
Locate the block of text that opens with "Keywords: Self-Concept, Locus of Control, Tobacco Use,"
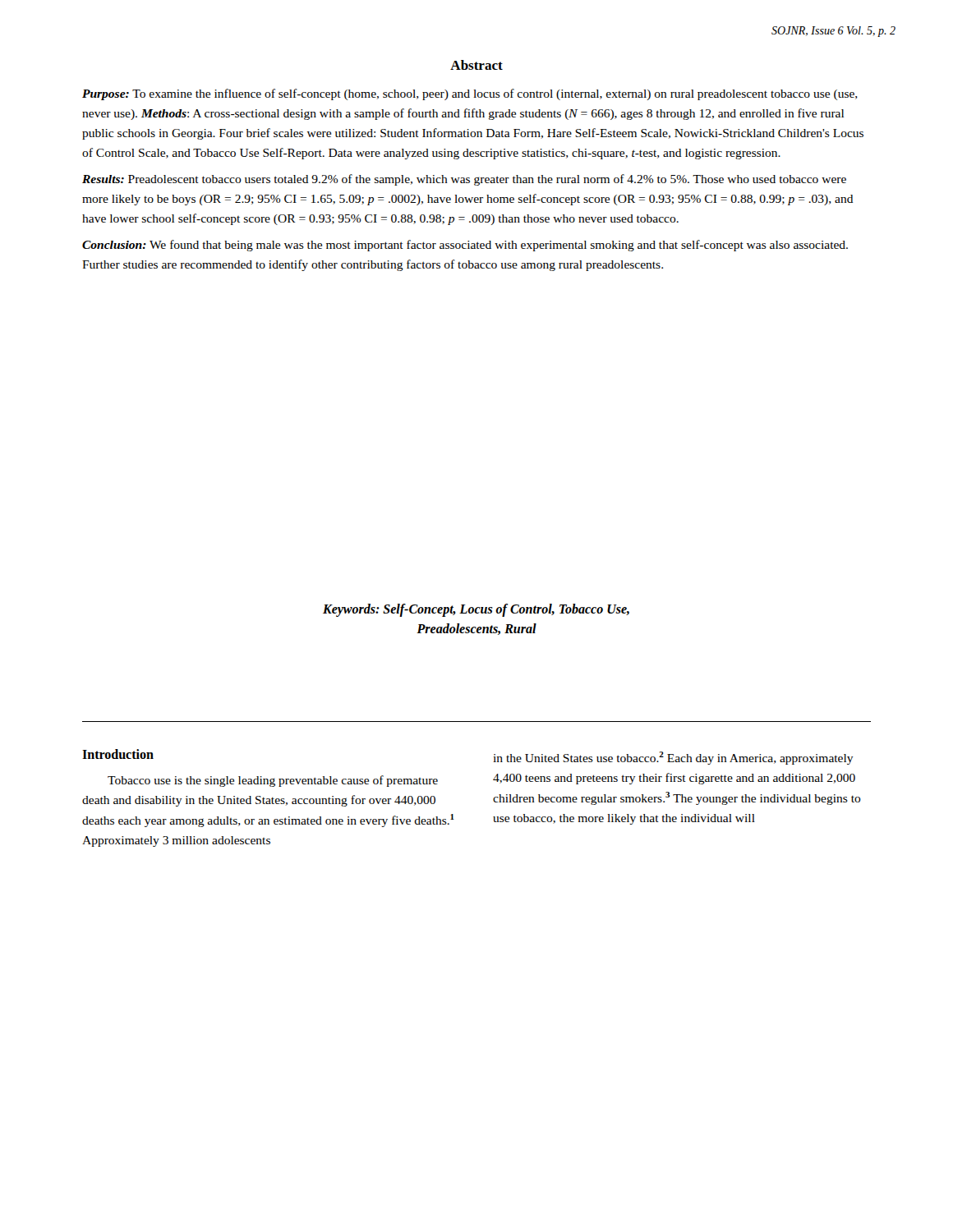click(476, 619)
